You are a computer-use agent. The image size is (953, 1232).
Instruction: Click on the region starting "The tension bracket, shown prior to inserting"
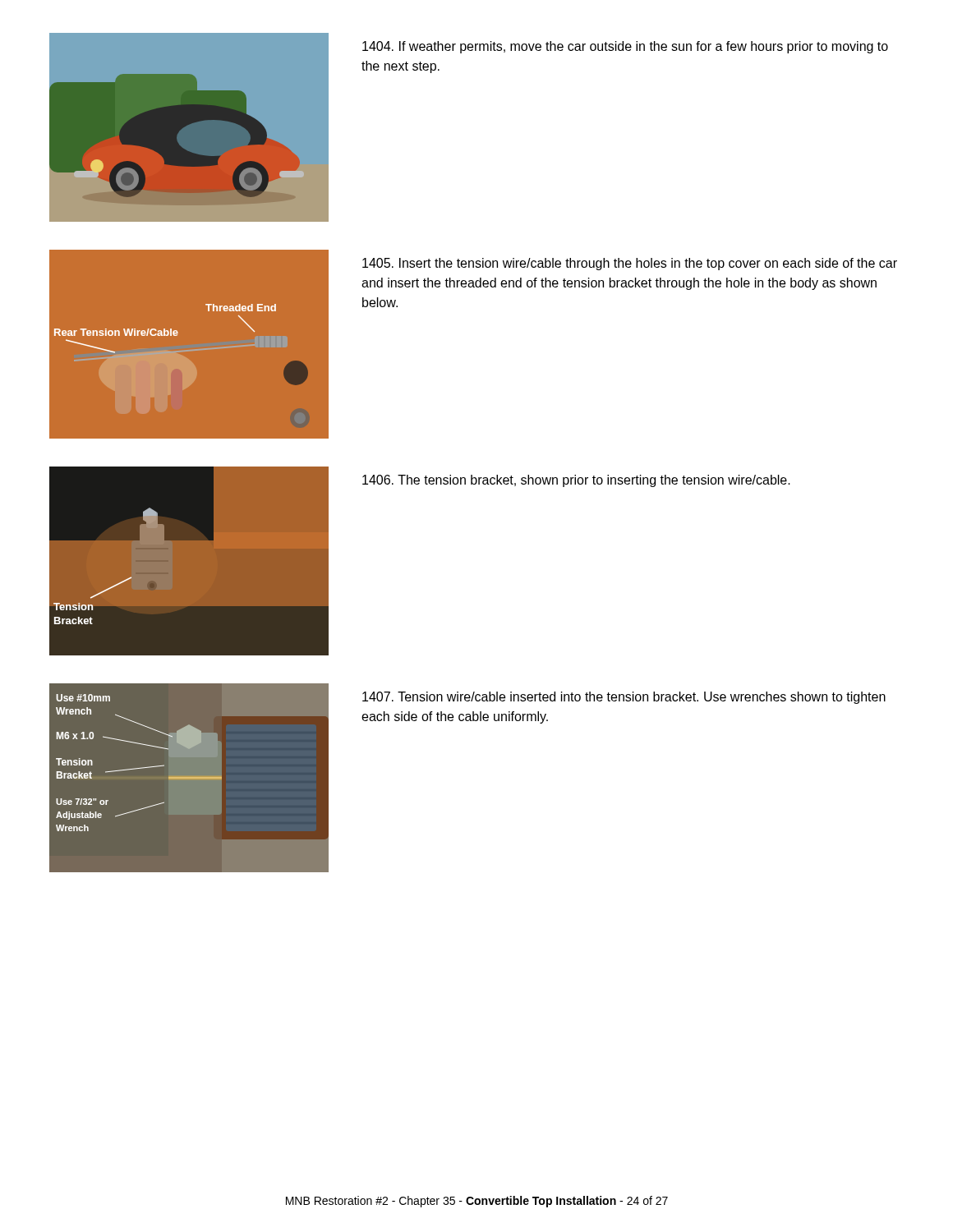576,480
